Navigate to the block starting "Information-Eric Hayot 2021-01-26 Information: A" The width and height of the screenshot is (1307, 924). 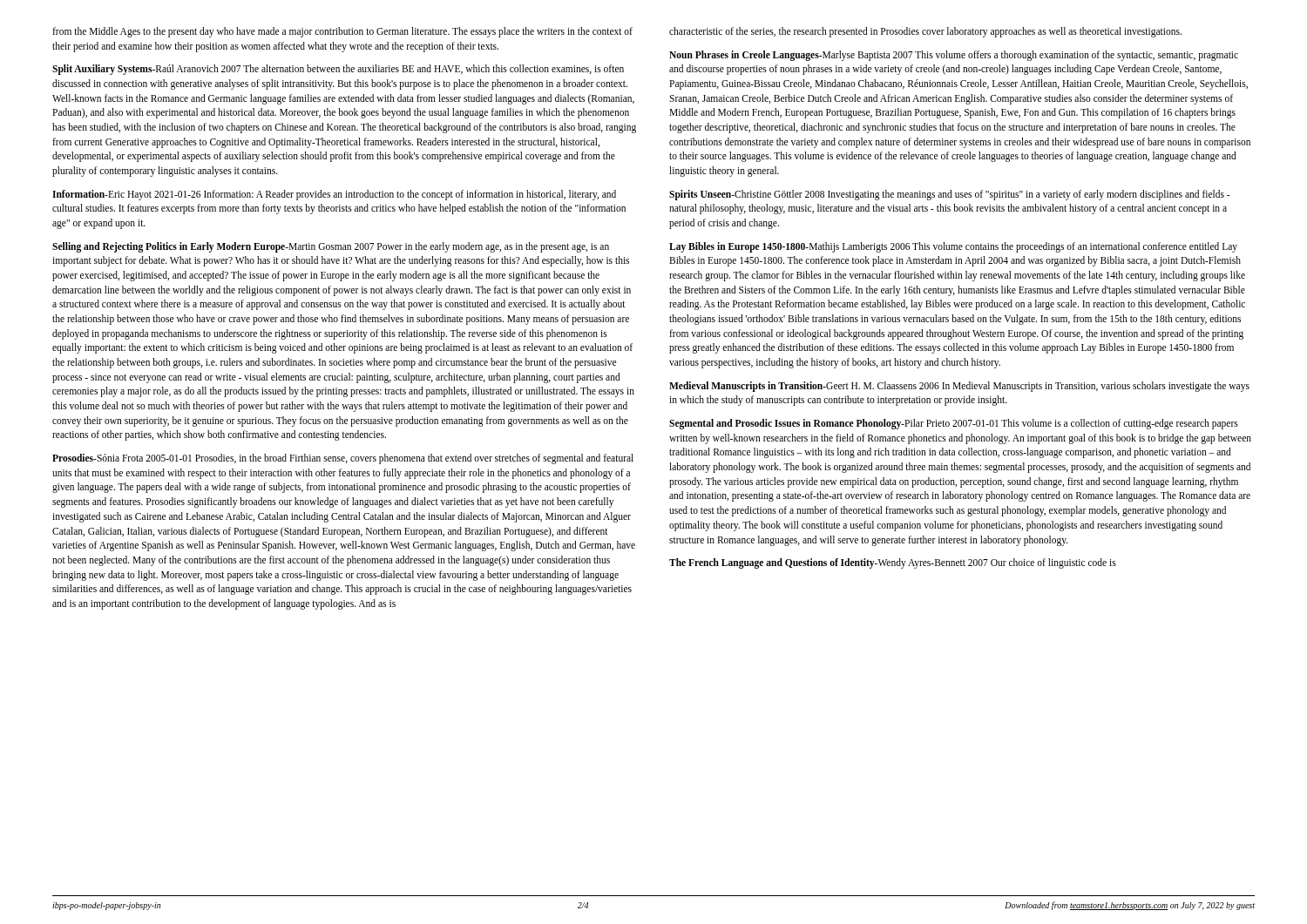[345, 209]
